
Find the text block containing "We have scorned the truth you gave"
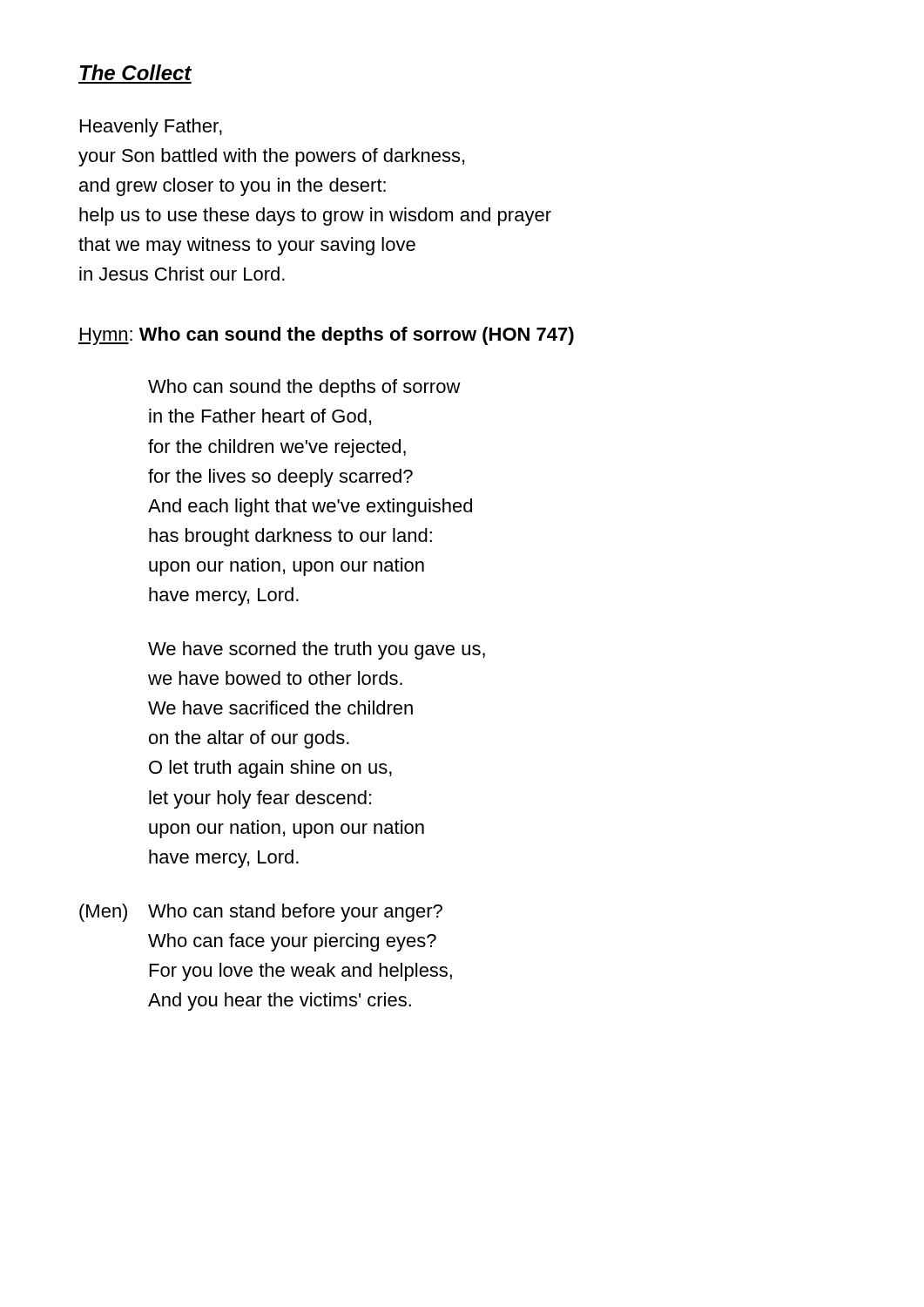tap(317, 753)
